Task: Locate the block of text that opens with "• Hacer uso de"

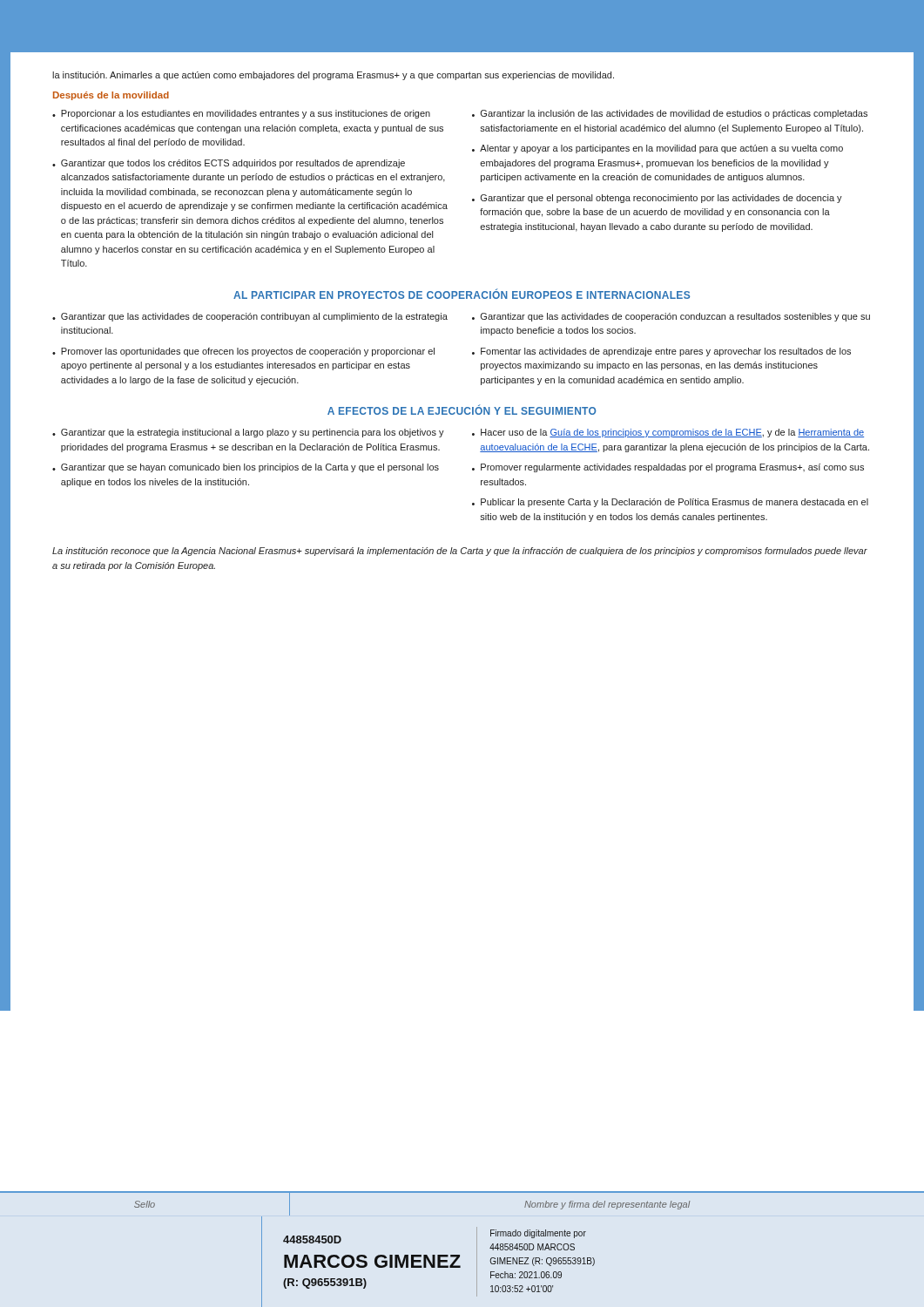Action: [x=672, y=440]
